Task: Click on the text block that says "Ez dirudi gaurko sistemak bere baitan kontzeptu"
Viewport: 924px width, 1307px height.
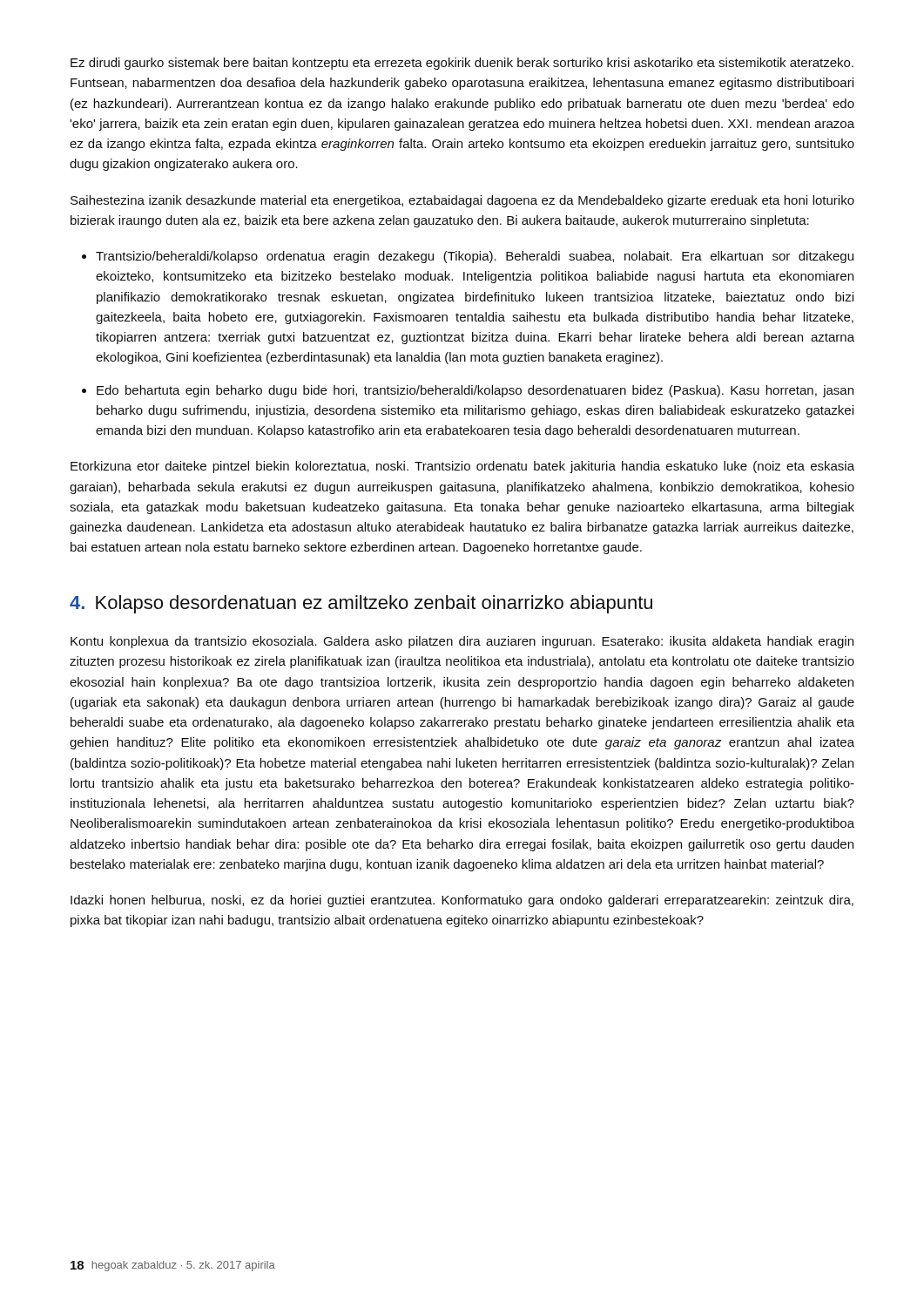Action: [x=462, y=113]
